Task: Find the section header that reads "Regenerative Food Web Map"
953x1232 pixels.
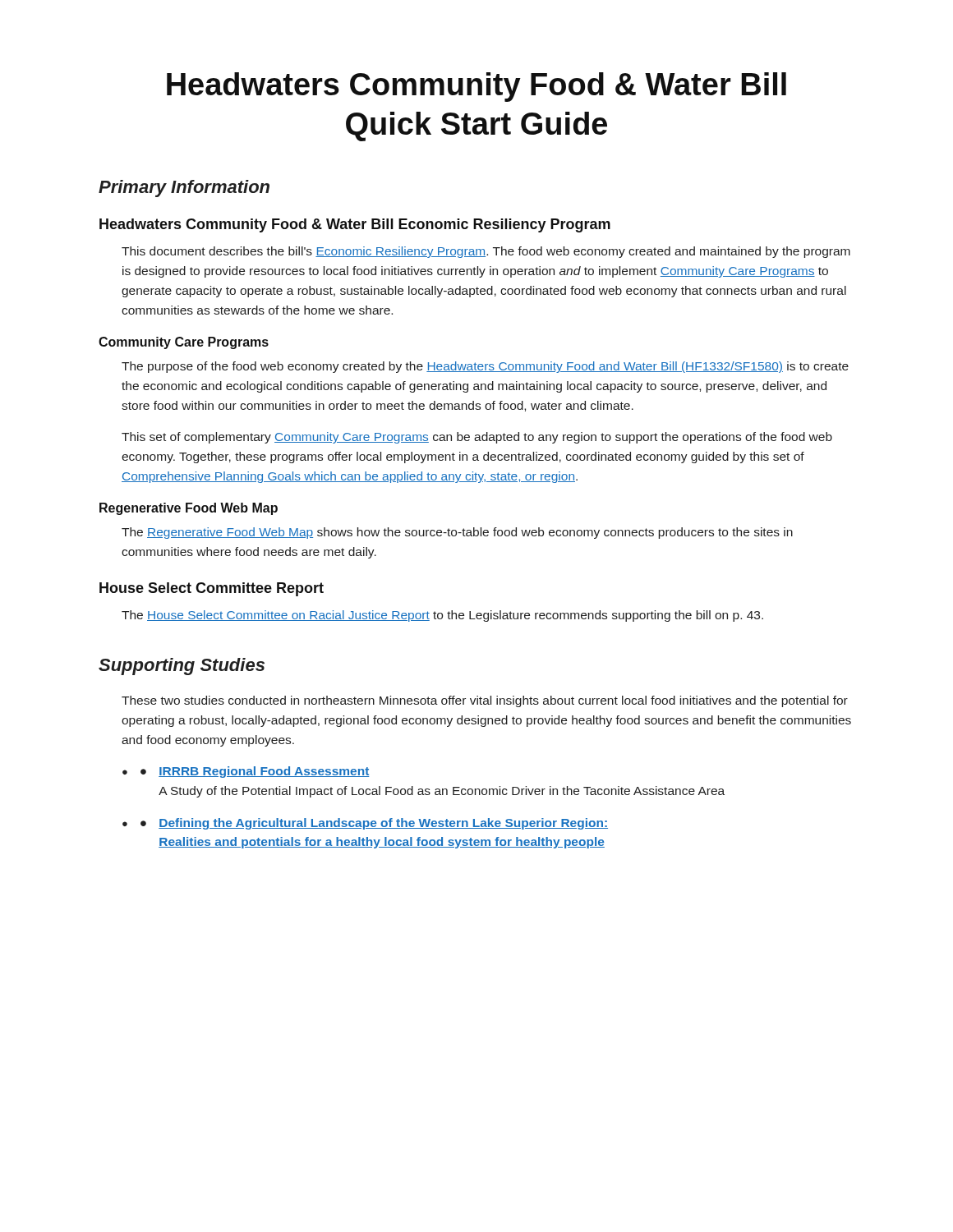Action: pyautogui.click(x=189, y=509)
